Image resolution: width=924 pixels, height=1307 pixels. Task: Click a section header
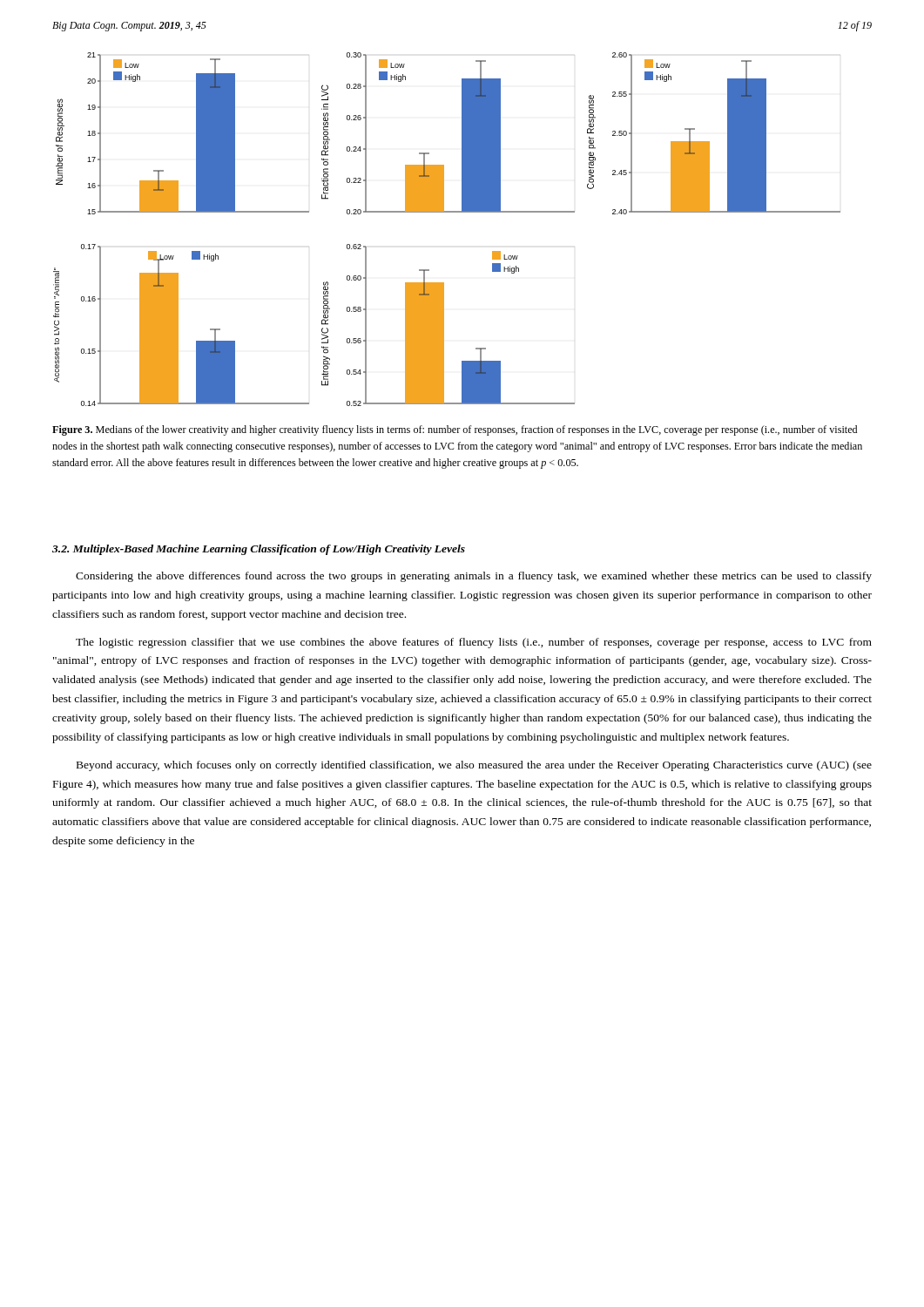pyautogui.click(x=259, y=549)
